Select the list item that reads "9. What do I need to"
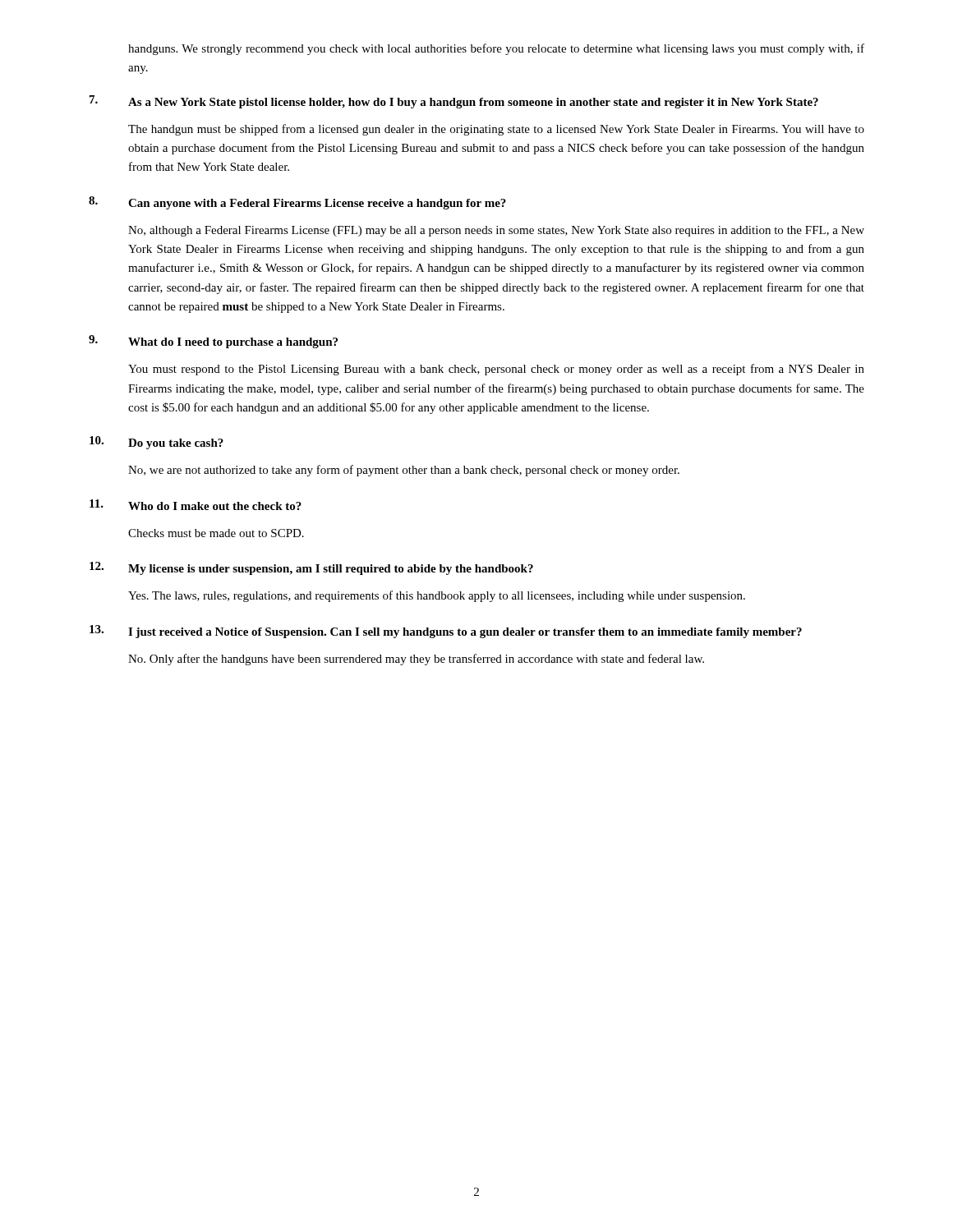This screenshot has height=1232, width=953. (476, 375)
